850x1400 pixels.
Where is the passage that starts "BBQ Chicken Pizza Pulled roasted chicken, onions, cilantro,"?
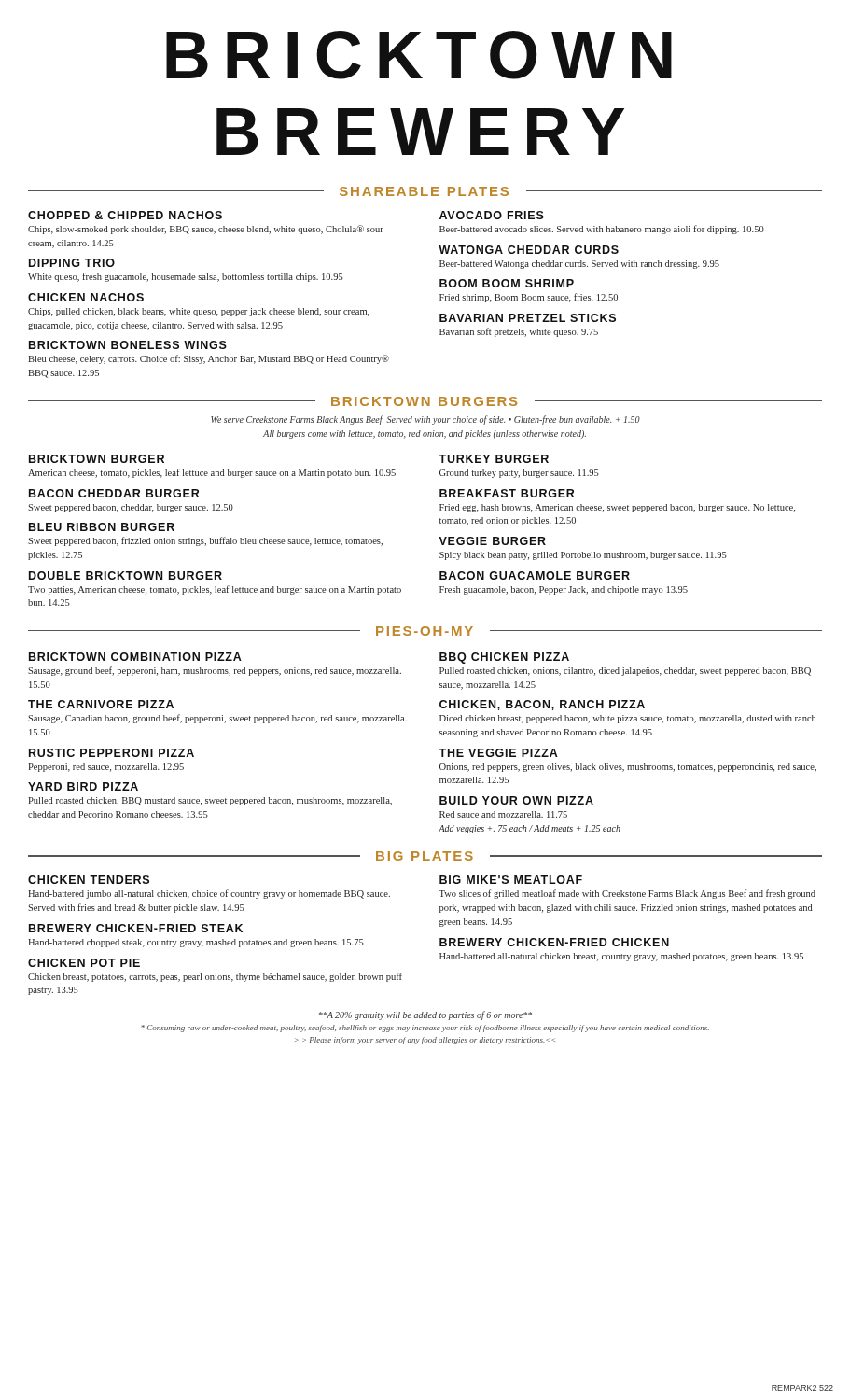coord(631,671)
